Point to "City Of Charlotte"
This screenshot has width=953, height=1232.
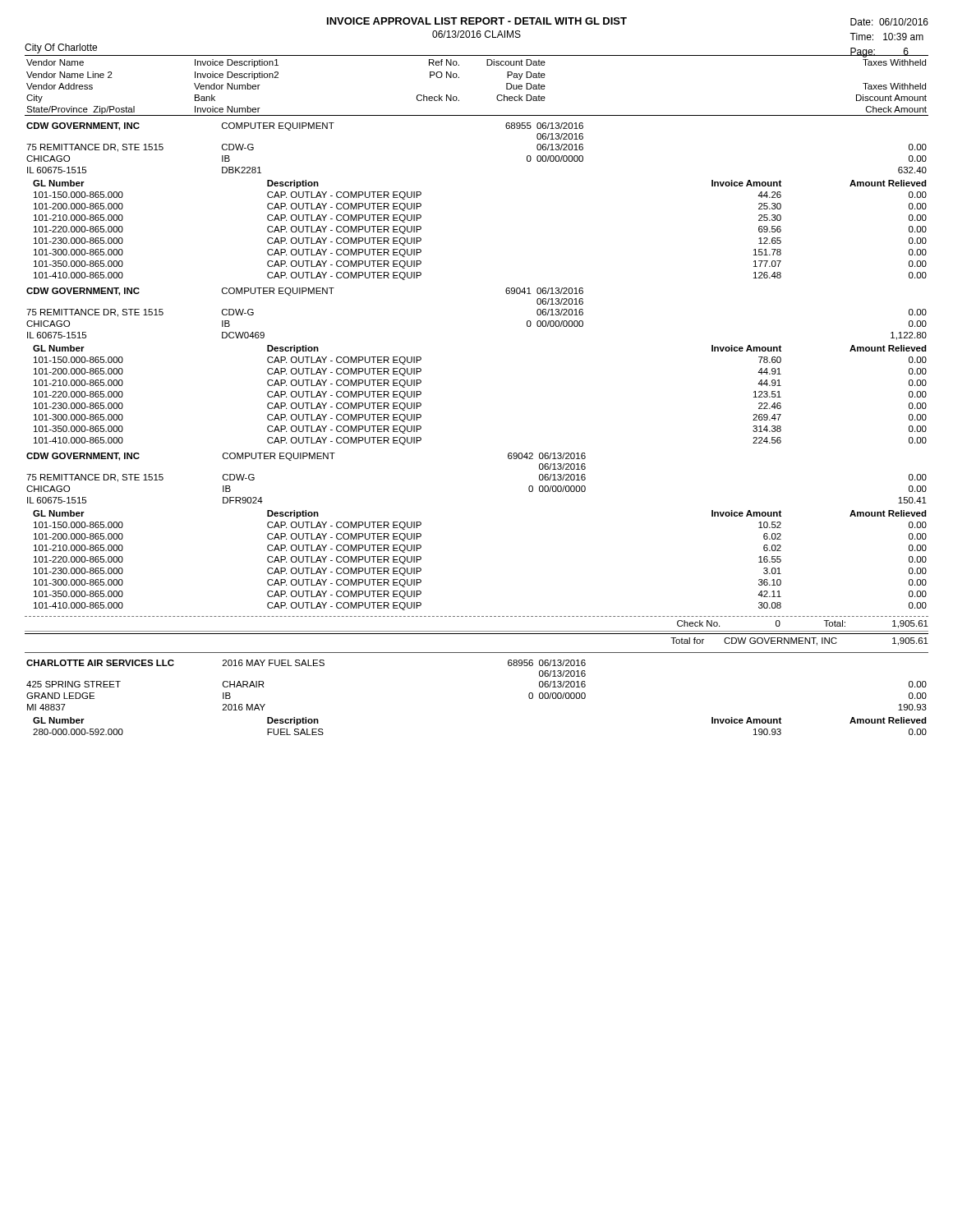pyautogui.click(x=61, y=48)
